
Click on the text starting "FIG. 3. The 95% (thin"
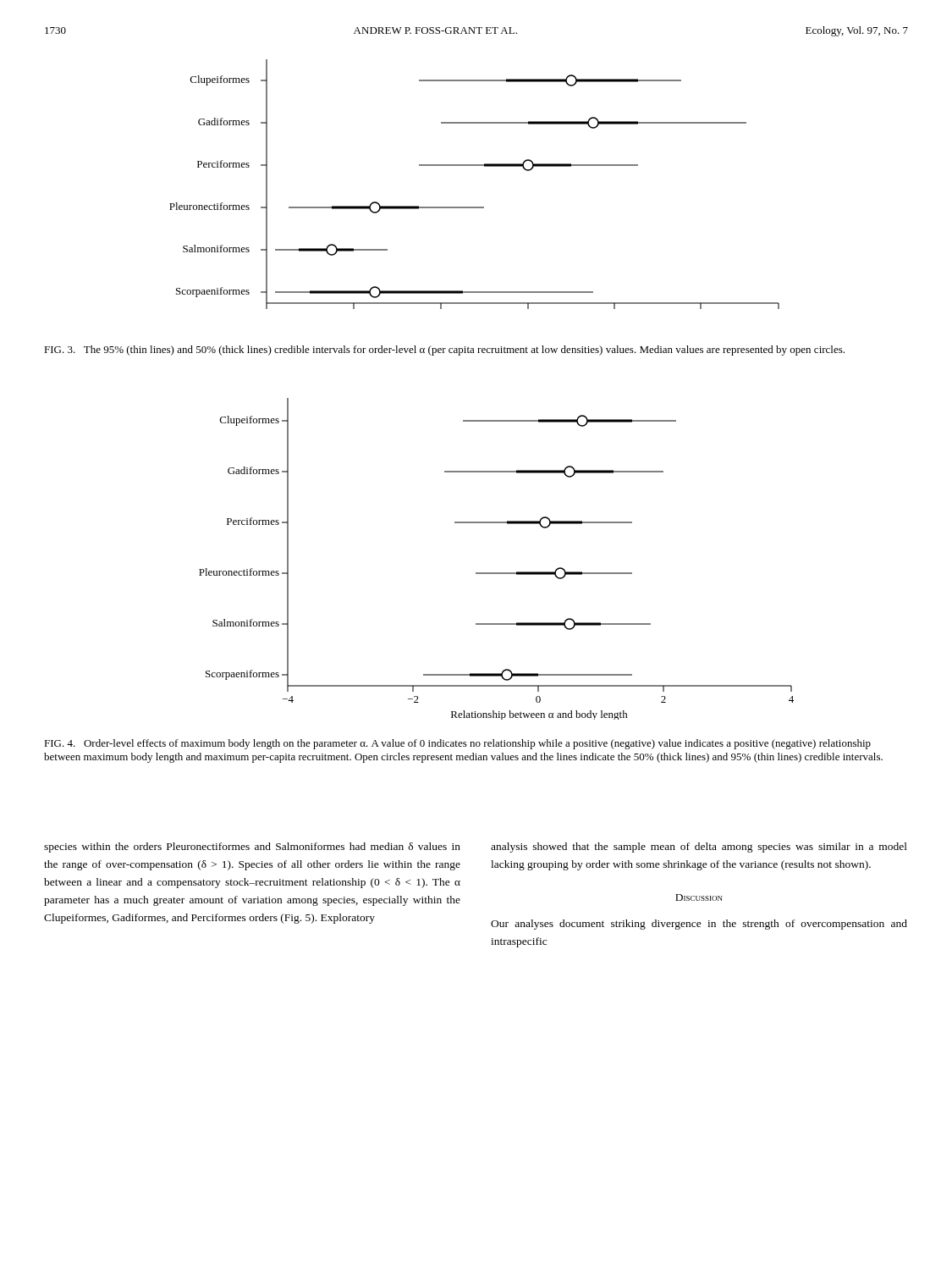click(x=445, y=349)
